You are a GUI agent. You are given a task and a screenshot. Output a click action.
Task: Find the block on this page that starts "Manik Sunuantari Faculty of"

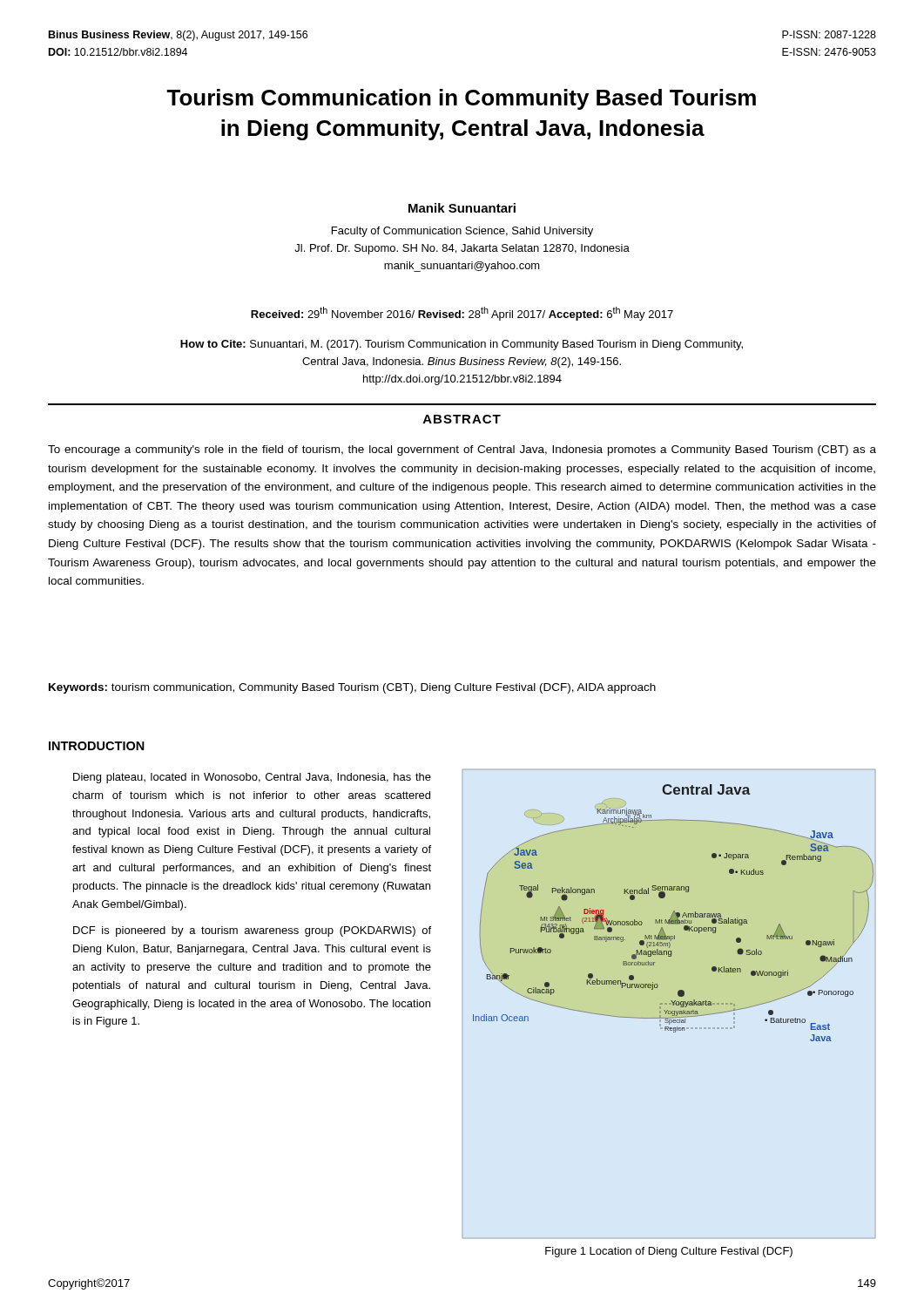tap(462, 238)
